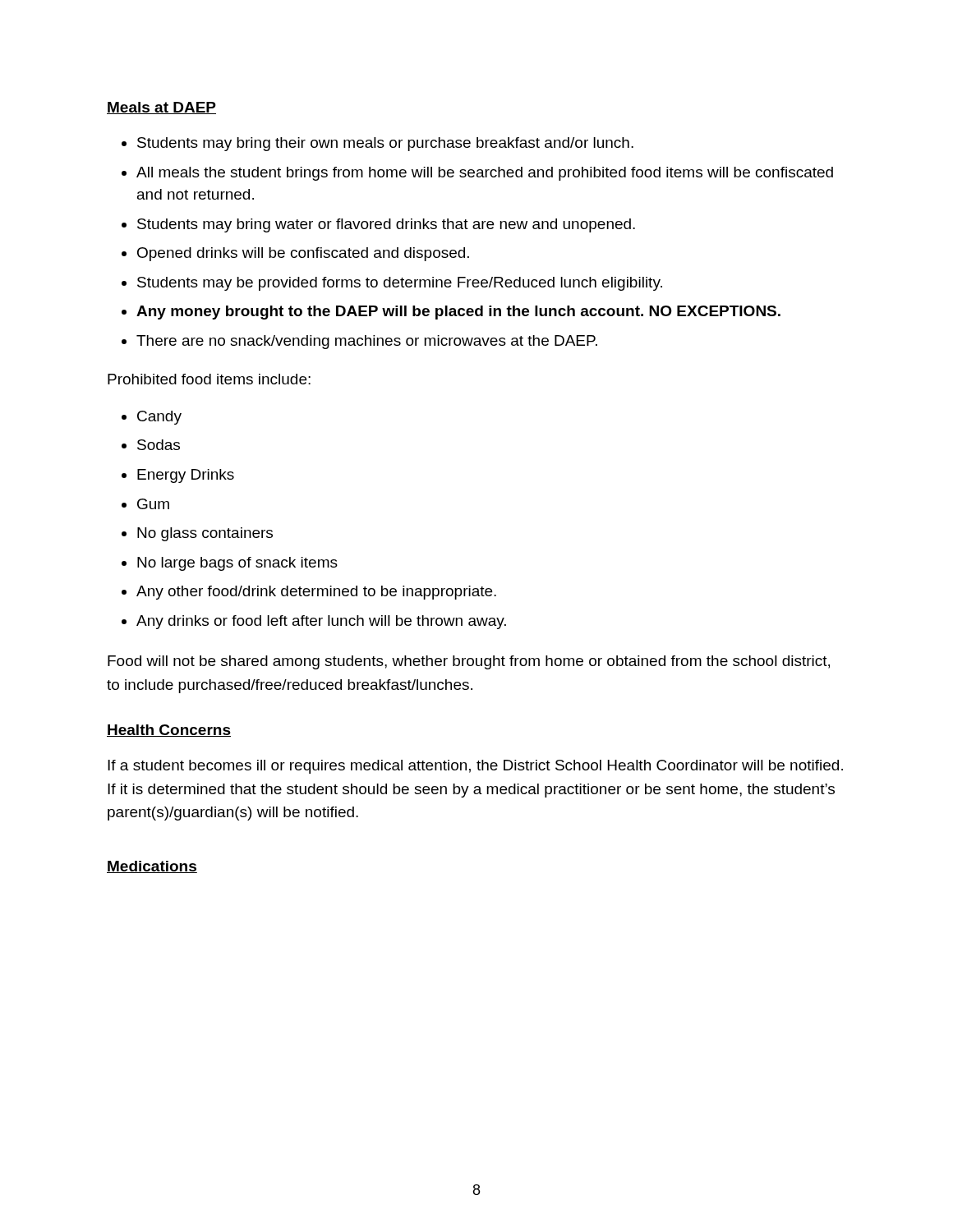Find the region starting "Students may be provided forms to determine"
Screen dimensions: 1232x953
point(400,282)
